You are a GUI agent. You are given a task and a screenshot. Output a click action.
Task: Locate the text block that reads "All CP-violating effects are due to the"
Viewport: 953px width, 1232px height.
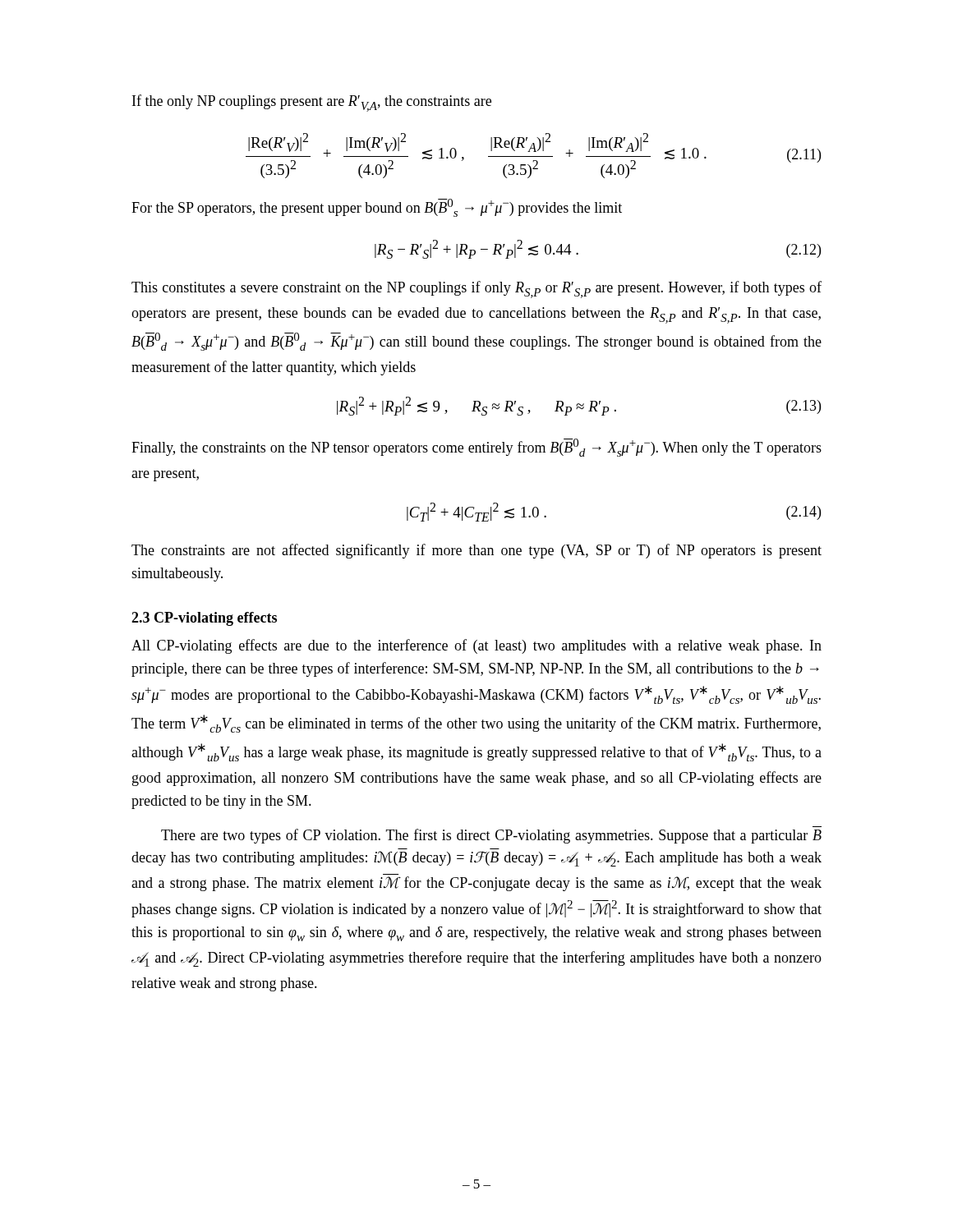[x=476, y=723]
